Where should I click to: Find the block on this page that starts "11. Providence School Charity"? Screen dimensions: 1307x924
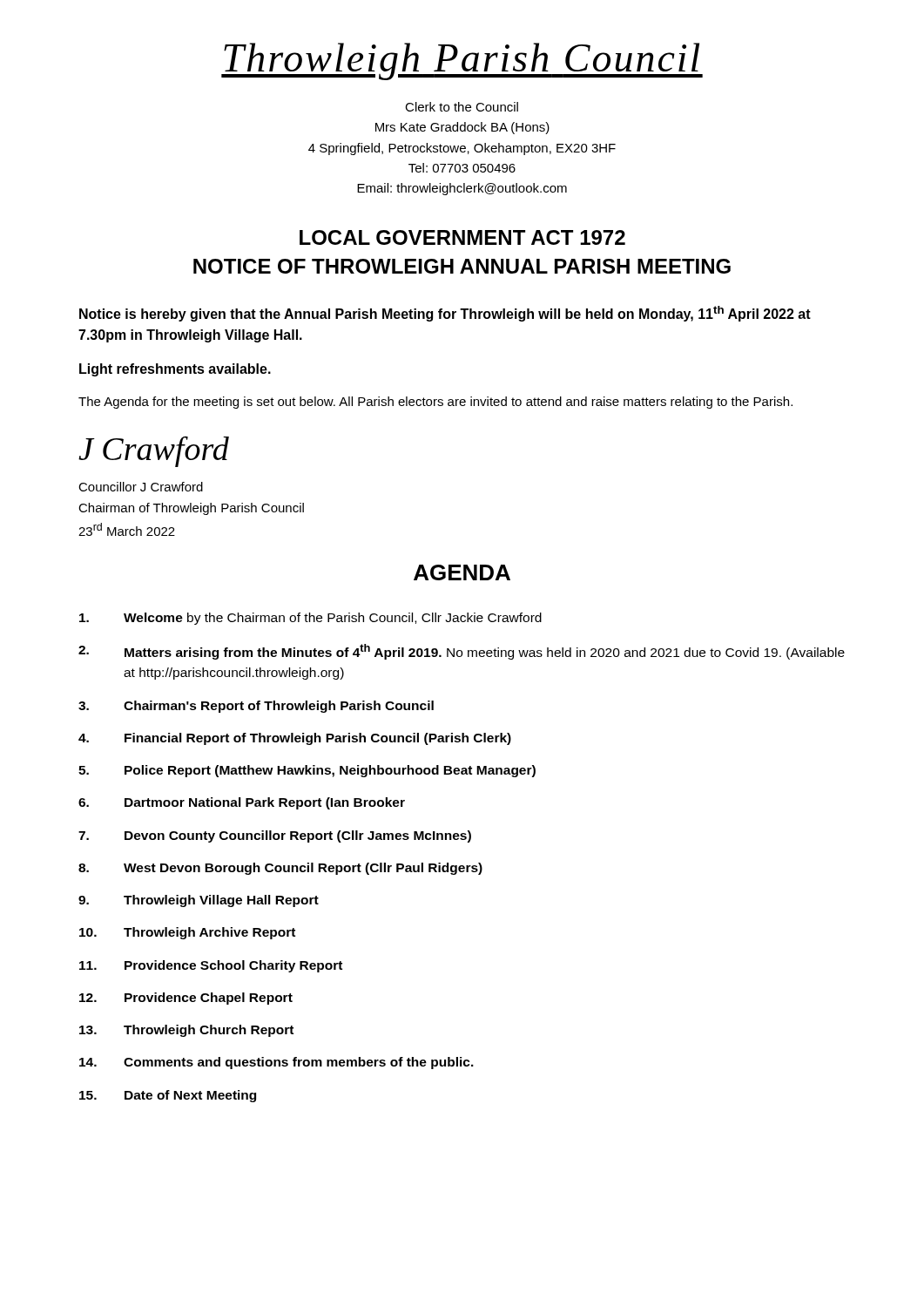click(211, 966)
